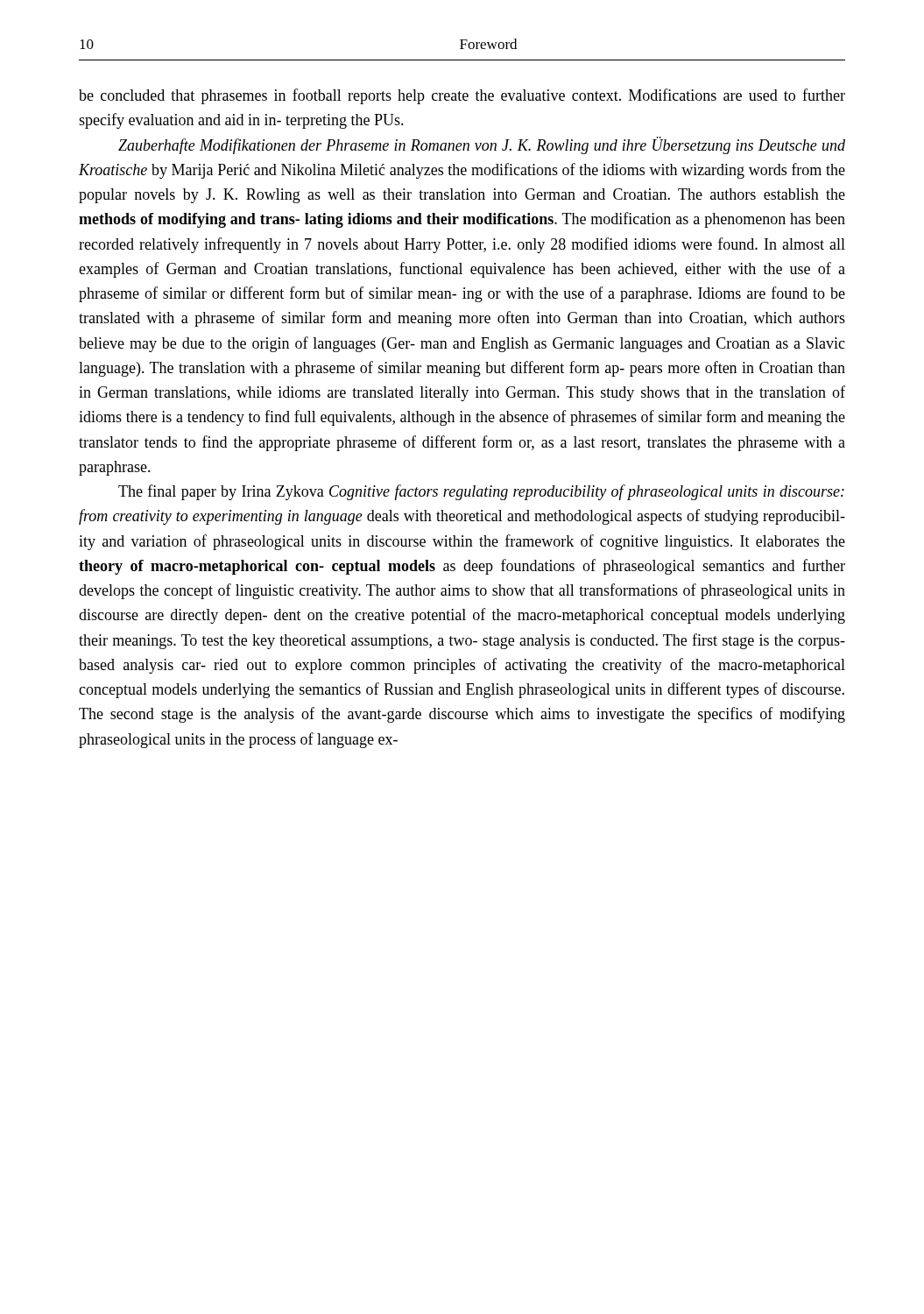Select the region starting "The final paper by"
The height and width of the screenshot is (1314, 924).
click(462, 615)
